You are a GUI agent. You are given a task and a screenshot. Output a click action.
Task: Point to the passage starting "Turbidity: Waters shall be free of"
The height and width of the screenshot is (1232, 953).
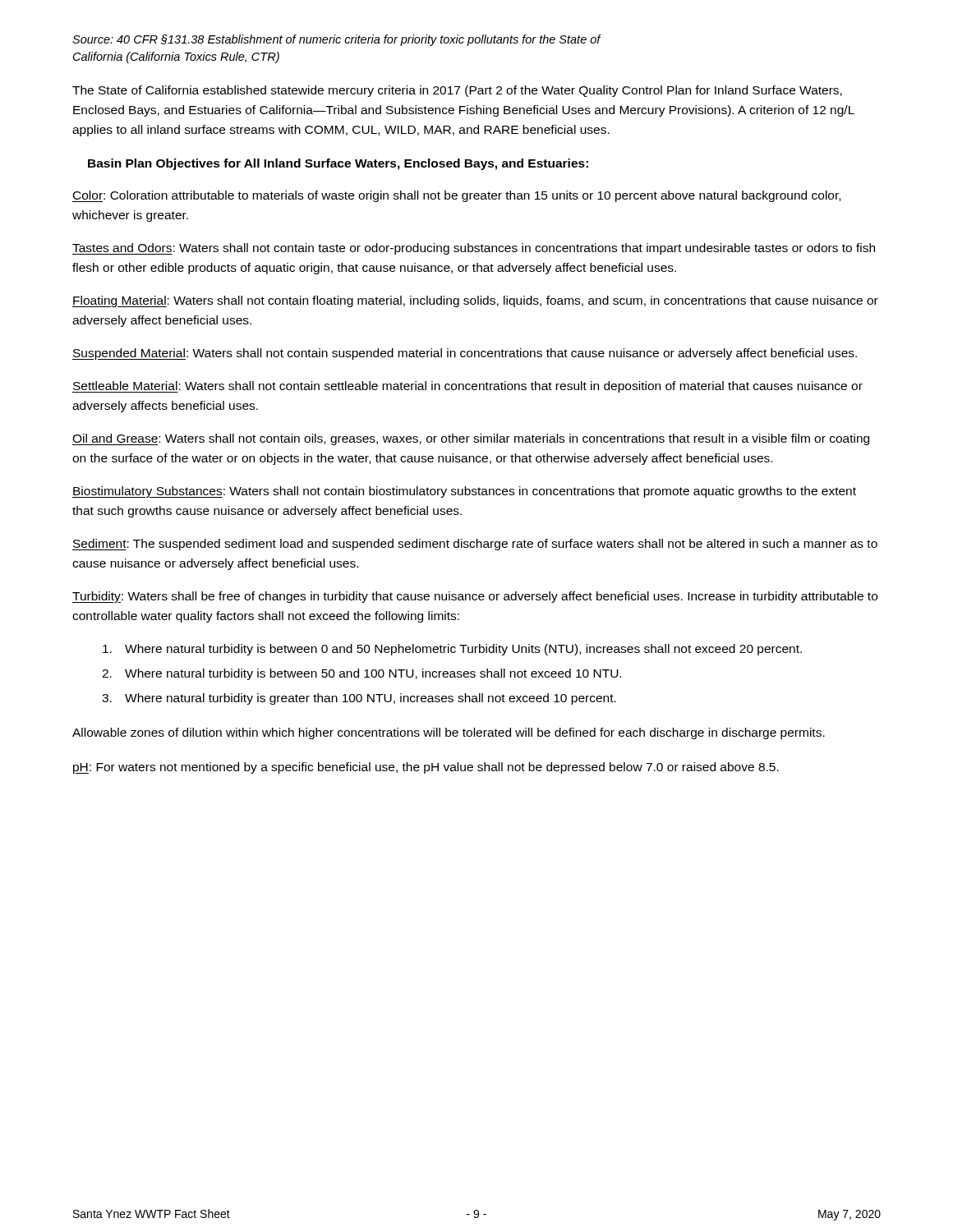pyautogui.click(x=475, y=606)
